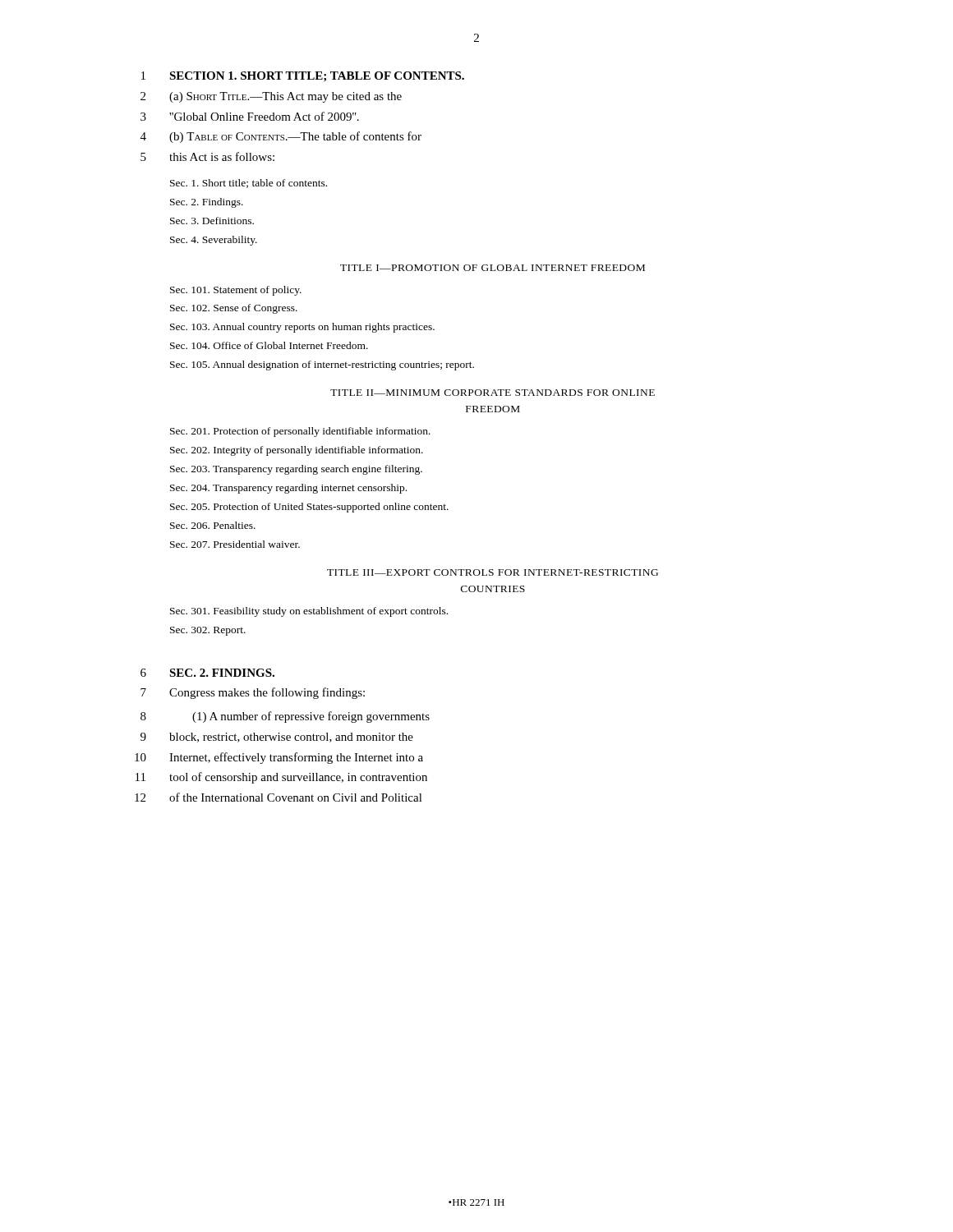This screenshot has height=1232, width=953.
Task: Where does it say "7 Congress makes the following findings:"?
Action: tap(253, 693)
